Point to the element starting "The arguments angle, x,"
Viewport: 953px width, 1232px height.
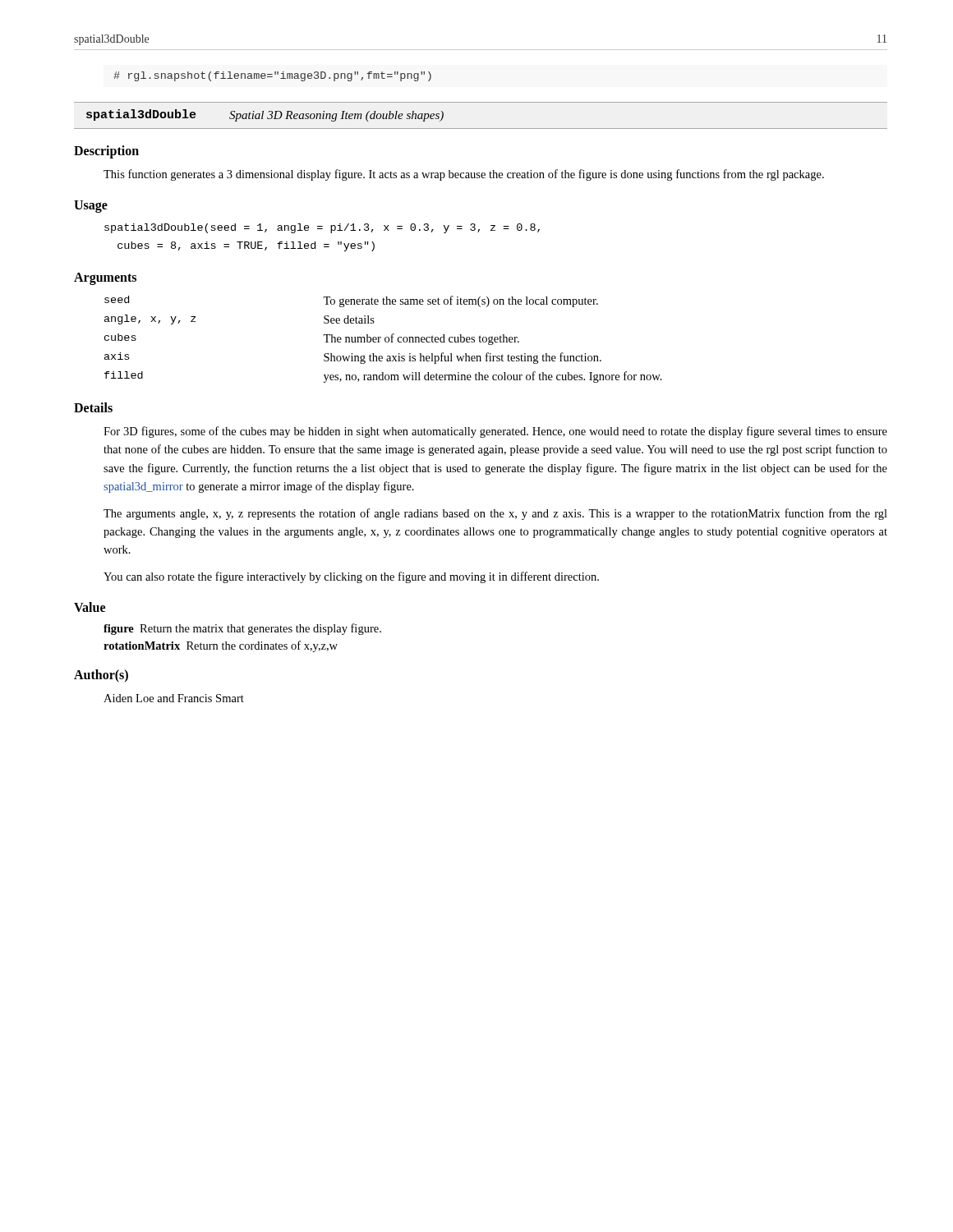pos(495,531)
